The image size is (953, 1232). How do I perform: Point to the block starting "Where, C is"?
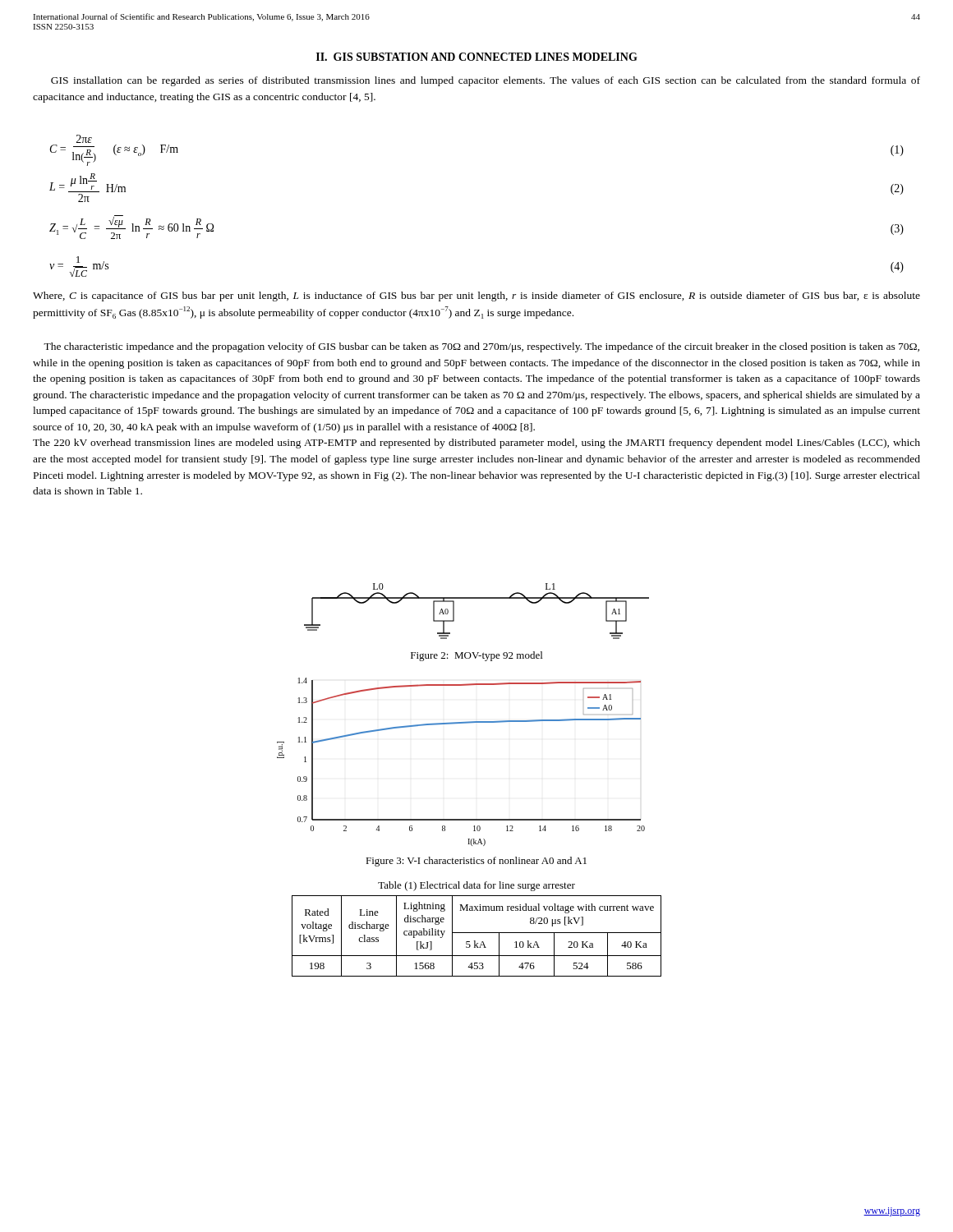(x=476, y=305)
